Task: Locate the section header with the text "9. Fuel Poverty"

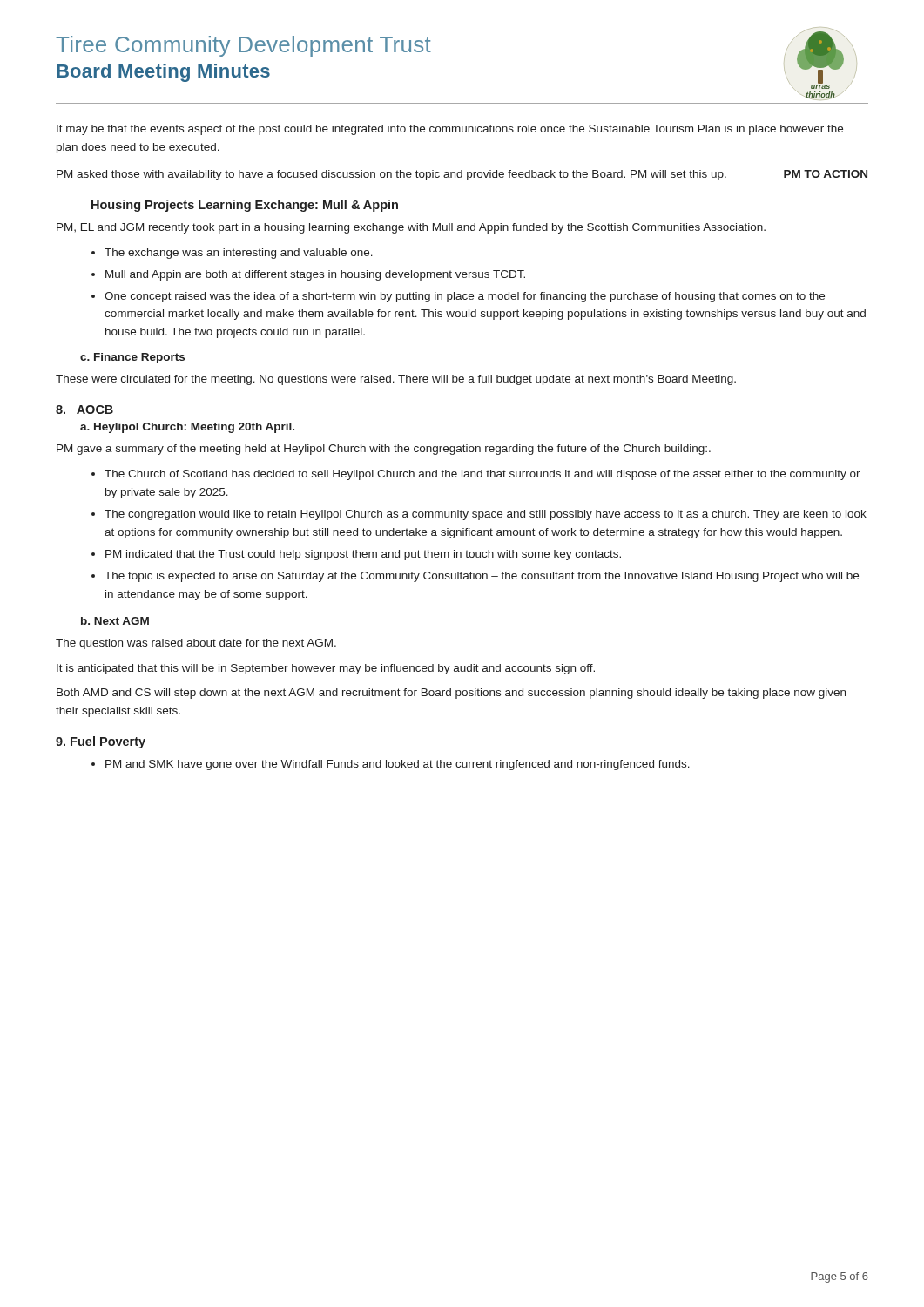Action: [101, 742]
